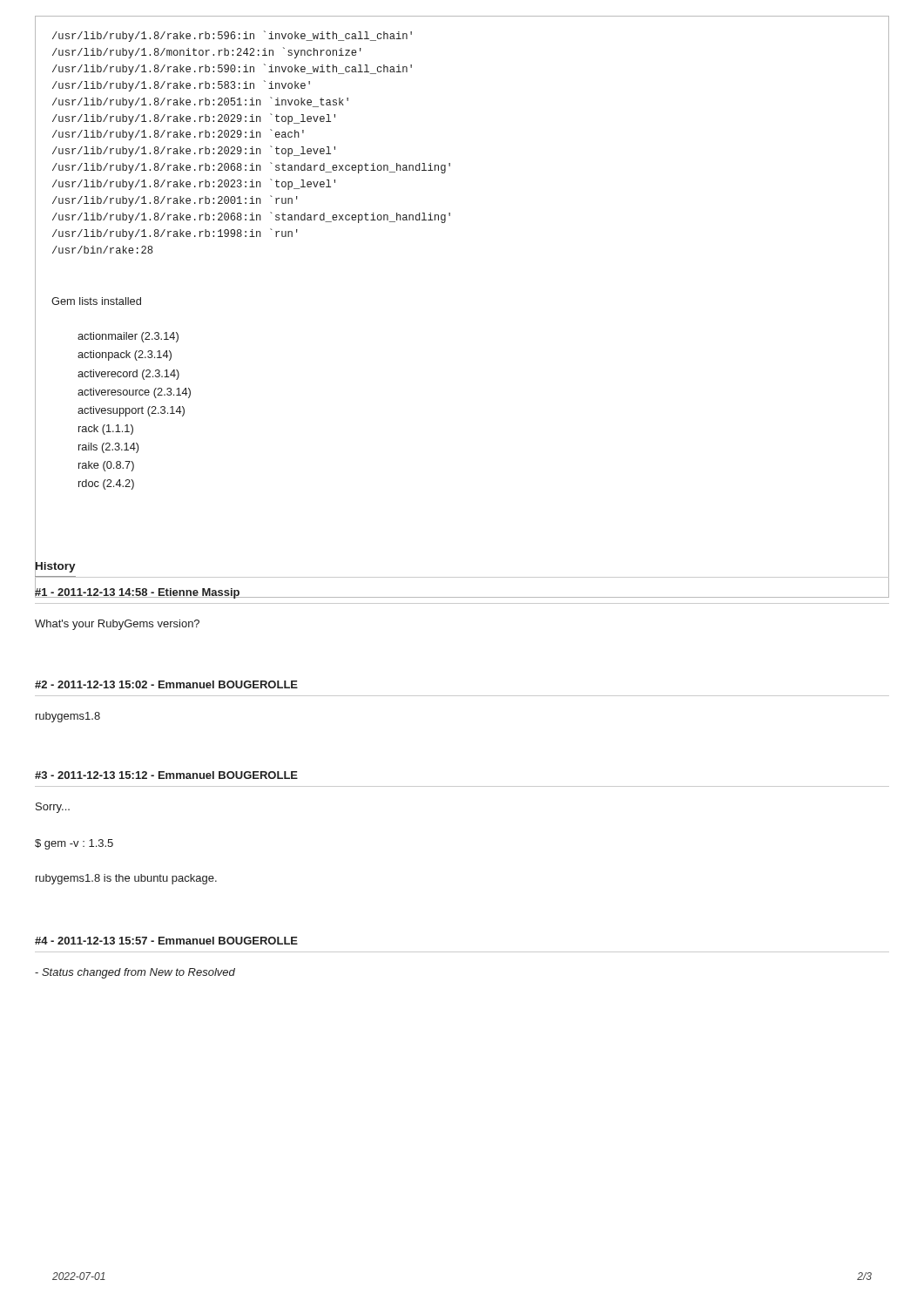This screenshot has width=924, height=1307.
Task: Locate the block of text that opens with "$ gem -v"
Action: [x=74, y=843]
